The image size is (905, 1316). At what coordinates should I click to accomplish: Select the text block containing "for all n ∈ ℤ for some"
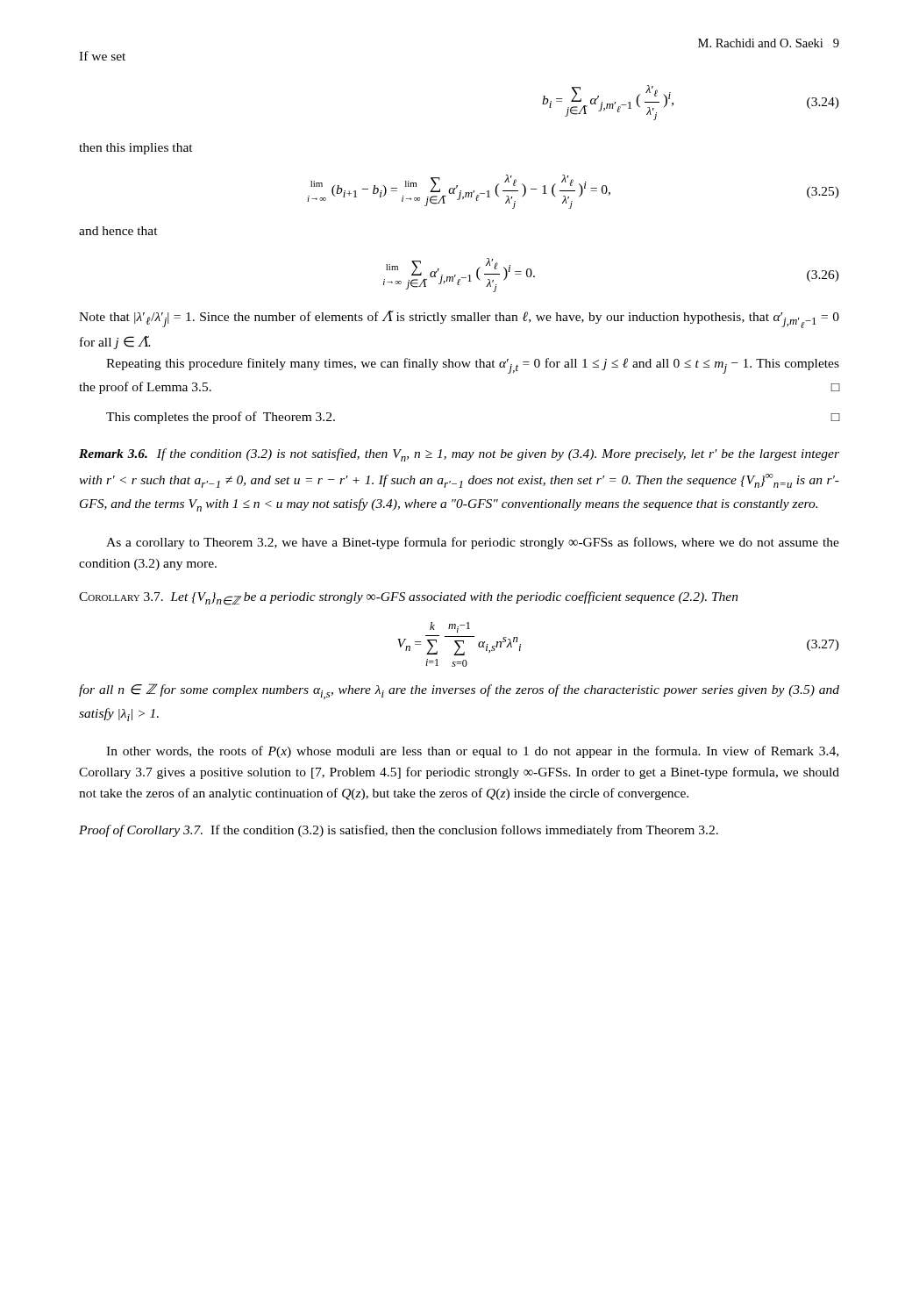(x=459, y=703)
